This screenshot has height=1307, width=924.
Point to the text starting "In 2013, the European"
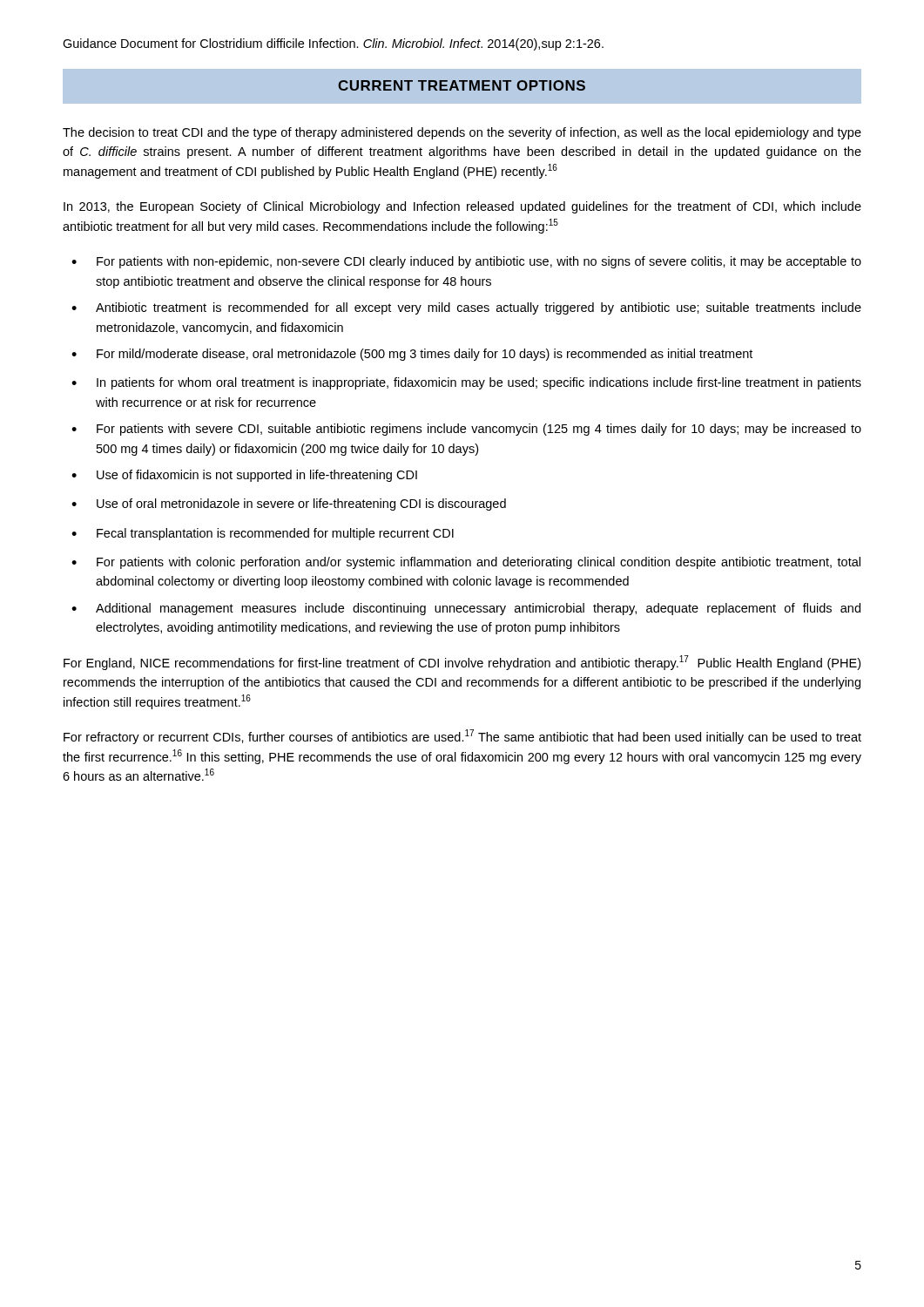click(x=462, y=217)
